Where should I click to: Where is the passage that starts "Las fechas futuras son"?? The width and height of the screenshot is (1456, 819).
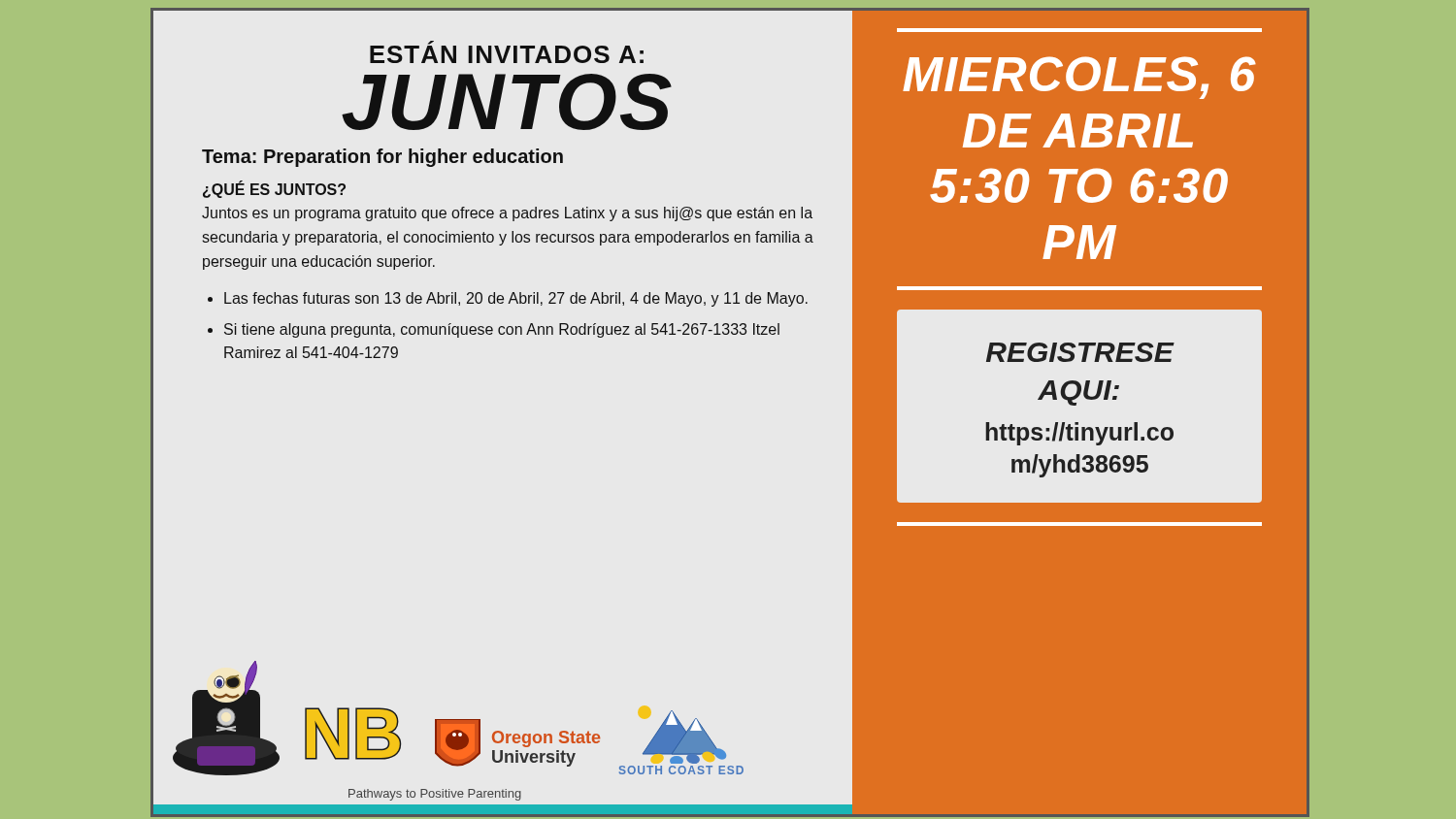click(x=516, y=299)
